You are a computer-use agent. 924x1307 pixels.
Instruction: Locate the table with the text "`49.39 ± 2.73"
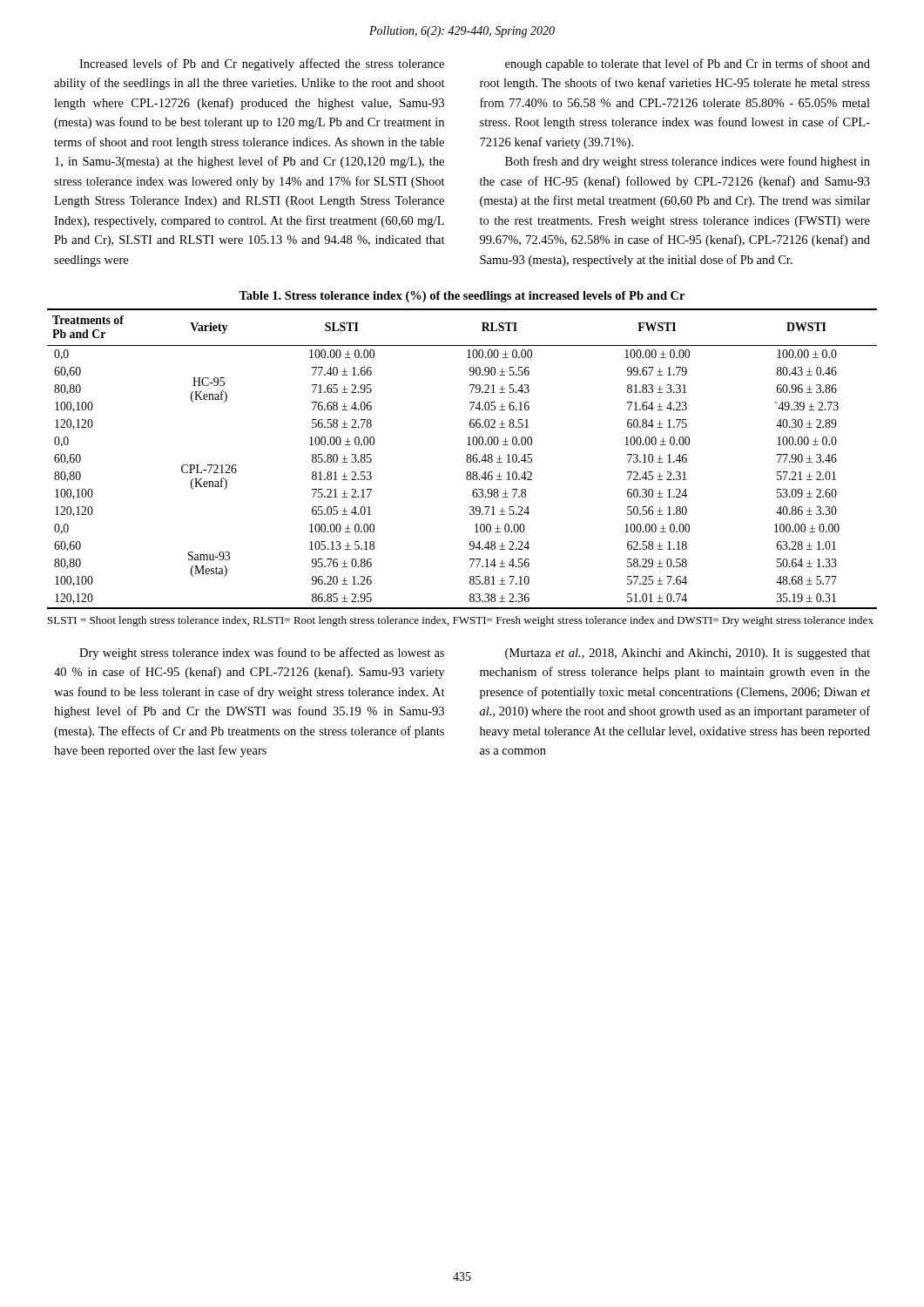click(462, 459)
